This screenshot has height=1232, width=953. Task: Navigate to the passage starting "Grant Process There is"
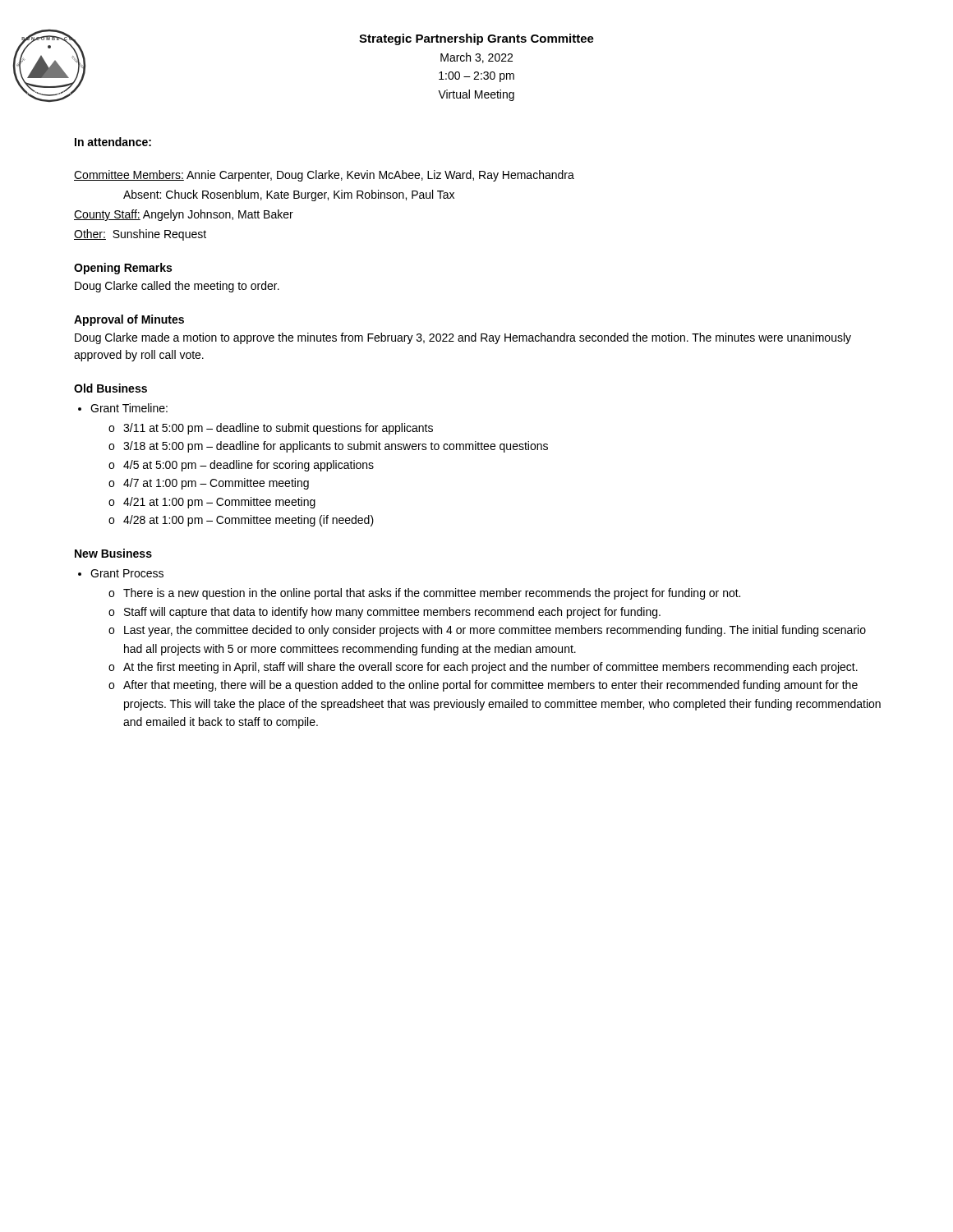[489, 649]
